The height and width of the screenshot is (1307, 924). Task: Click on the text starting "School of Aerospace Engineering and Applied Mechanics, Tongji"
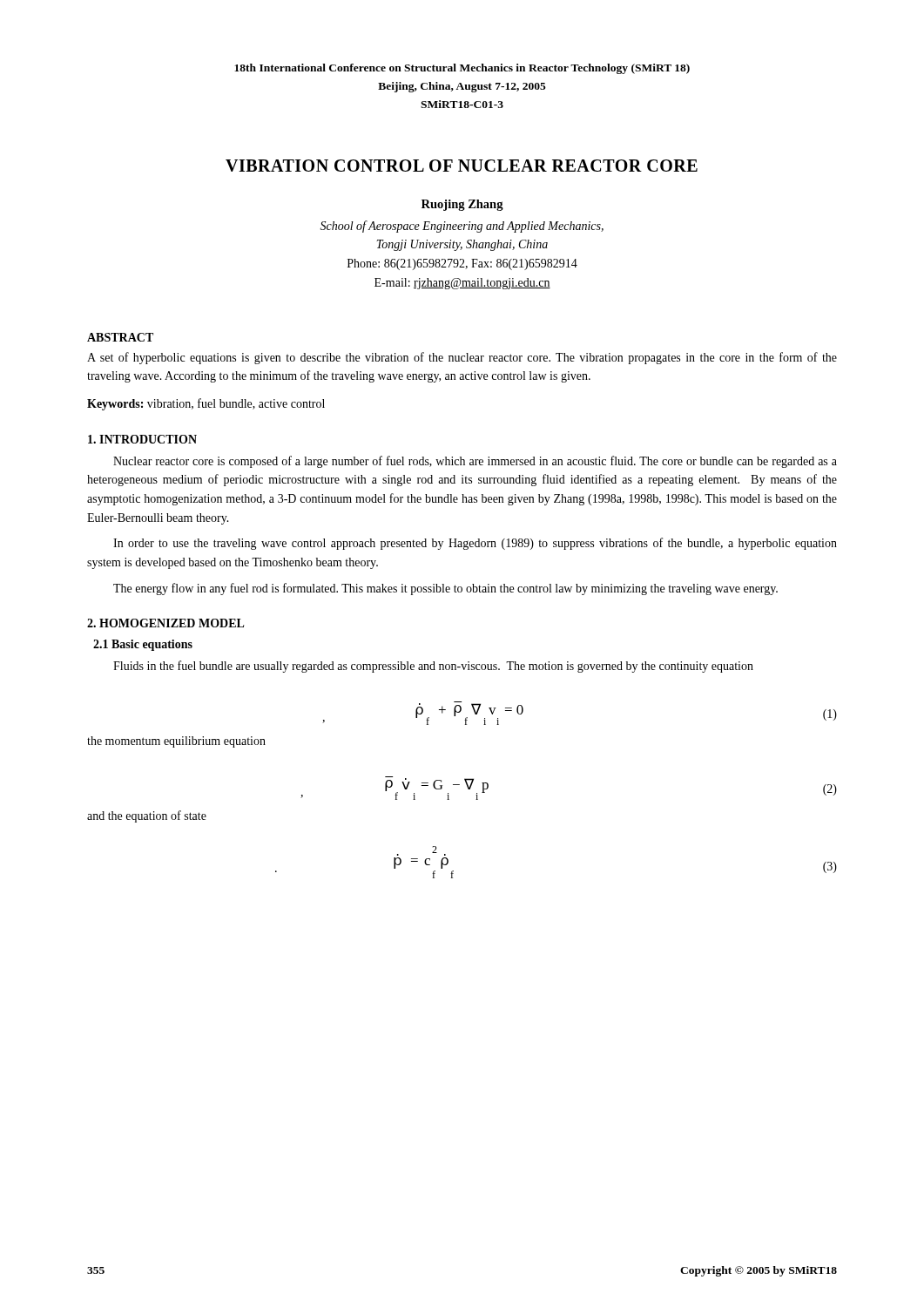tap(462, 254)
